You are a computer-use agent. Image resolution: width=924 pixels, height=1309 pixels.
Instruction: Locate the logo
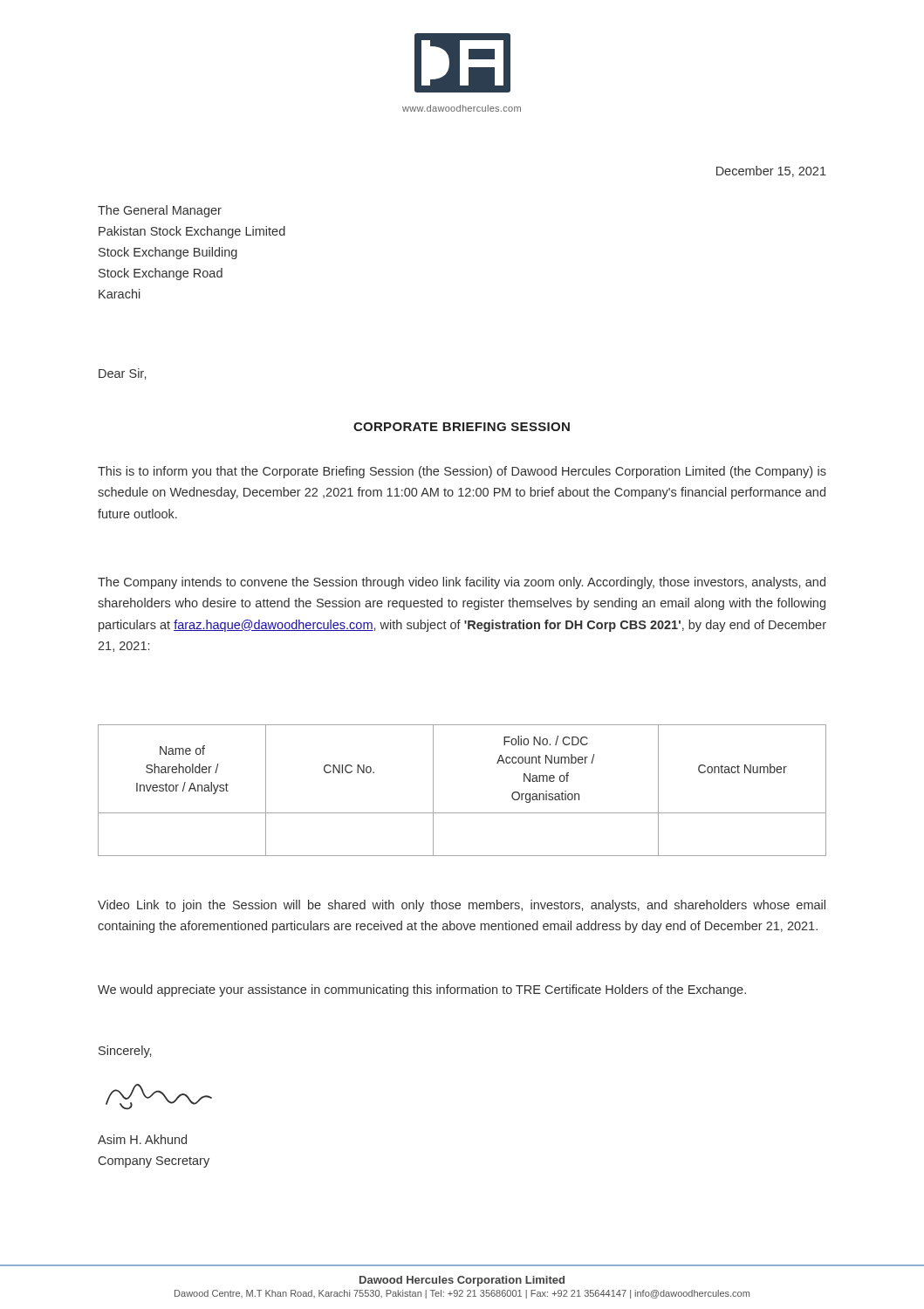[x=462, y=73]
